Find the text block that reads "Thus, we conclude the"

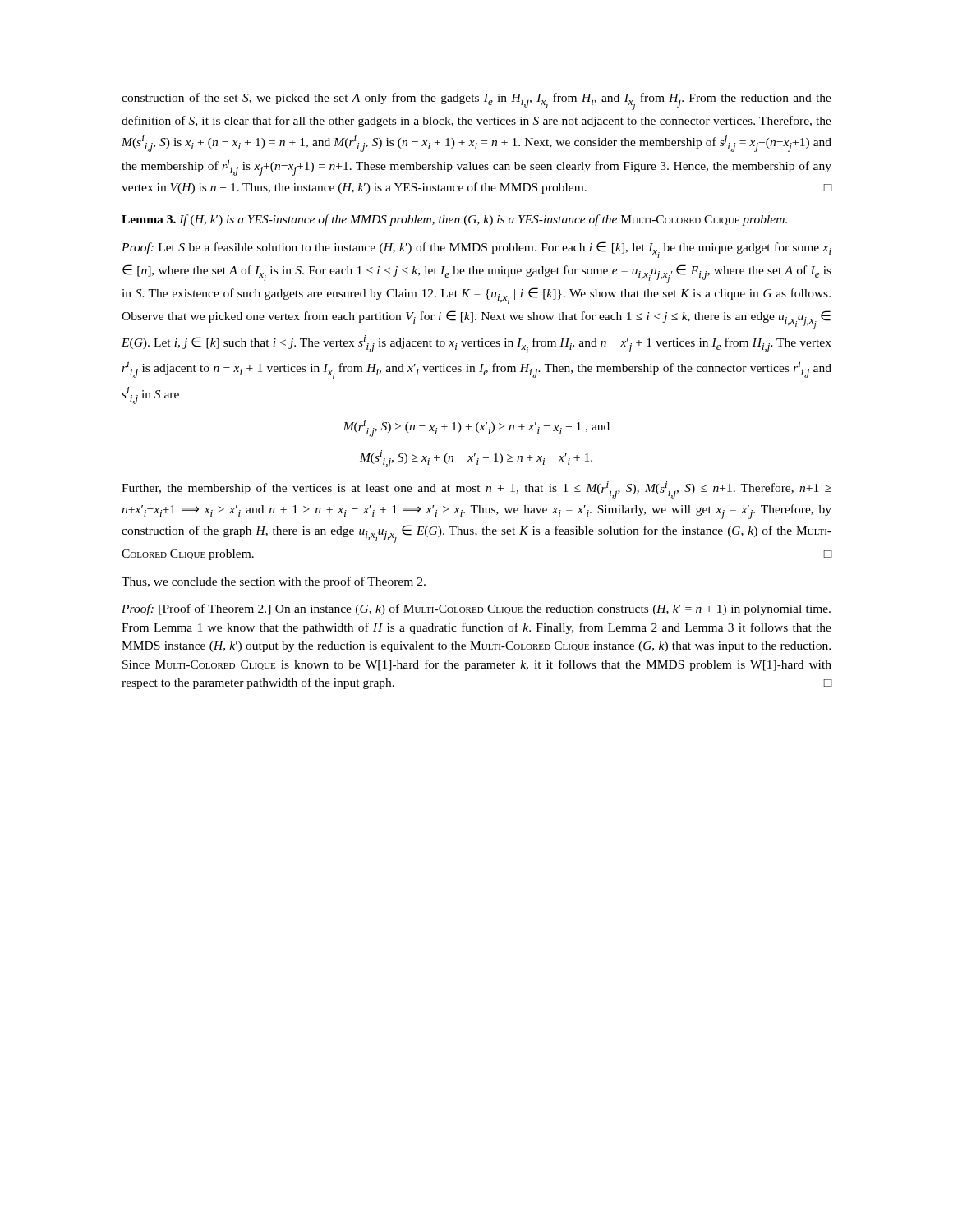274,582
